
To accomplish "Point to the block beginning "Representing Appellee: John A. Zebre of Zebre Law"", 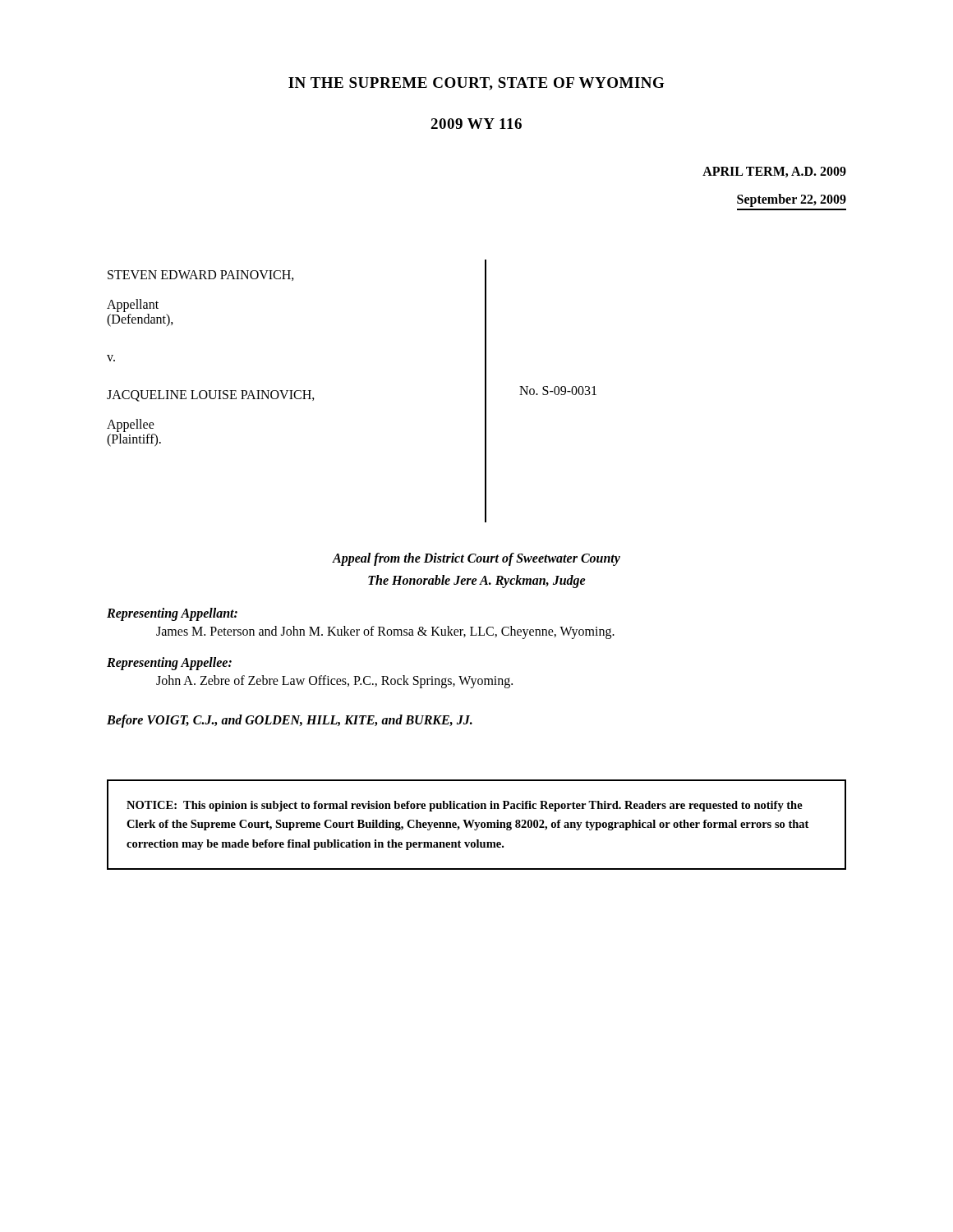I will [476, 673].
